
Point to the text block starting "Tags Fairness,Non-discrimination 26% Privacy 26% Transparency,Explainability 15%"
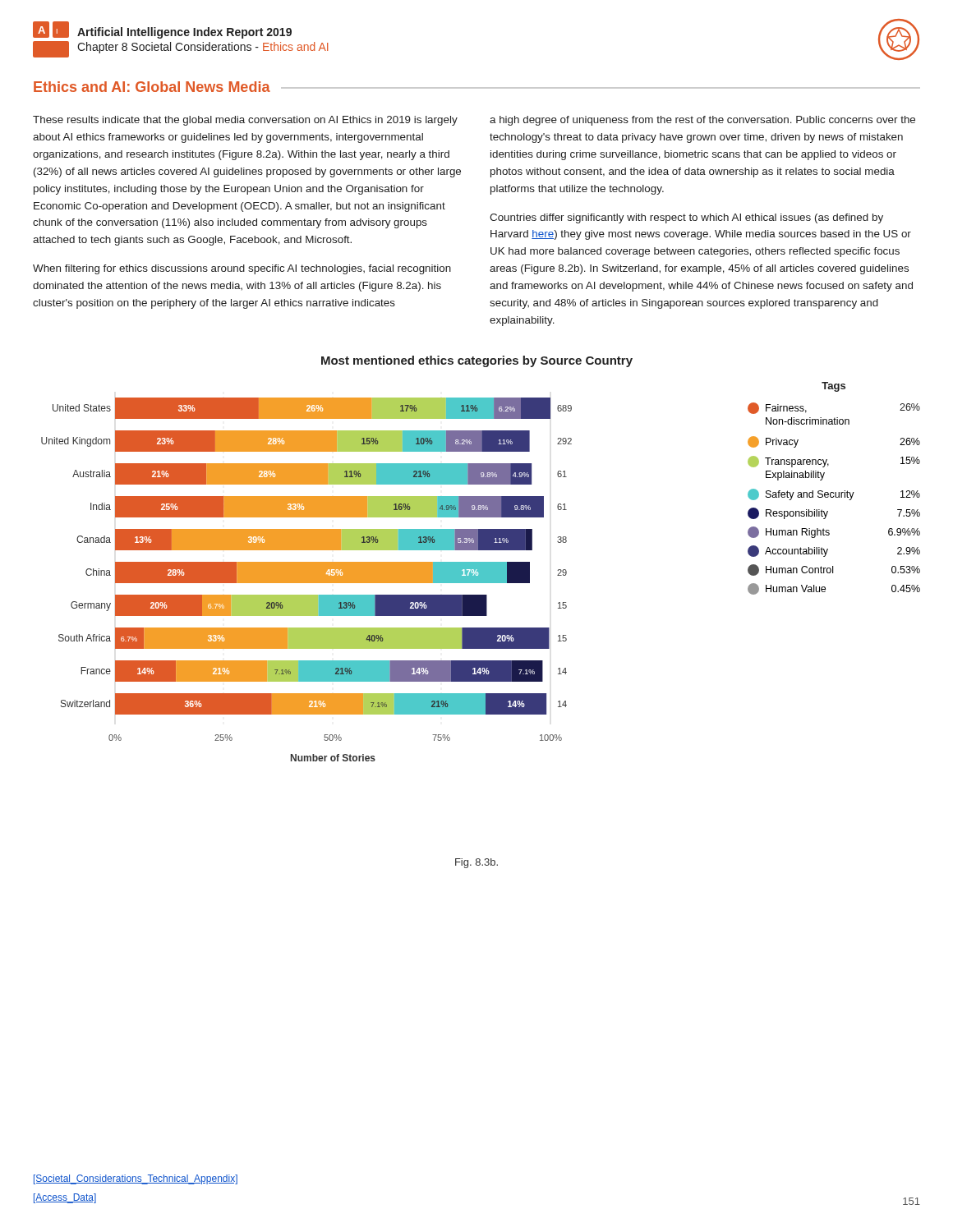834,487
